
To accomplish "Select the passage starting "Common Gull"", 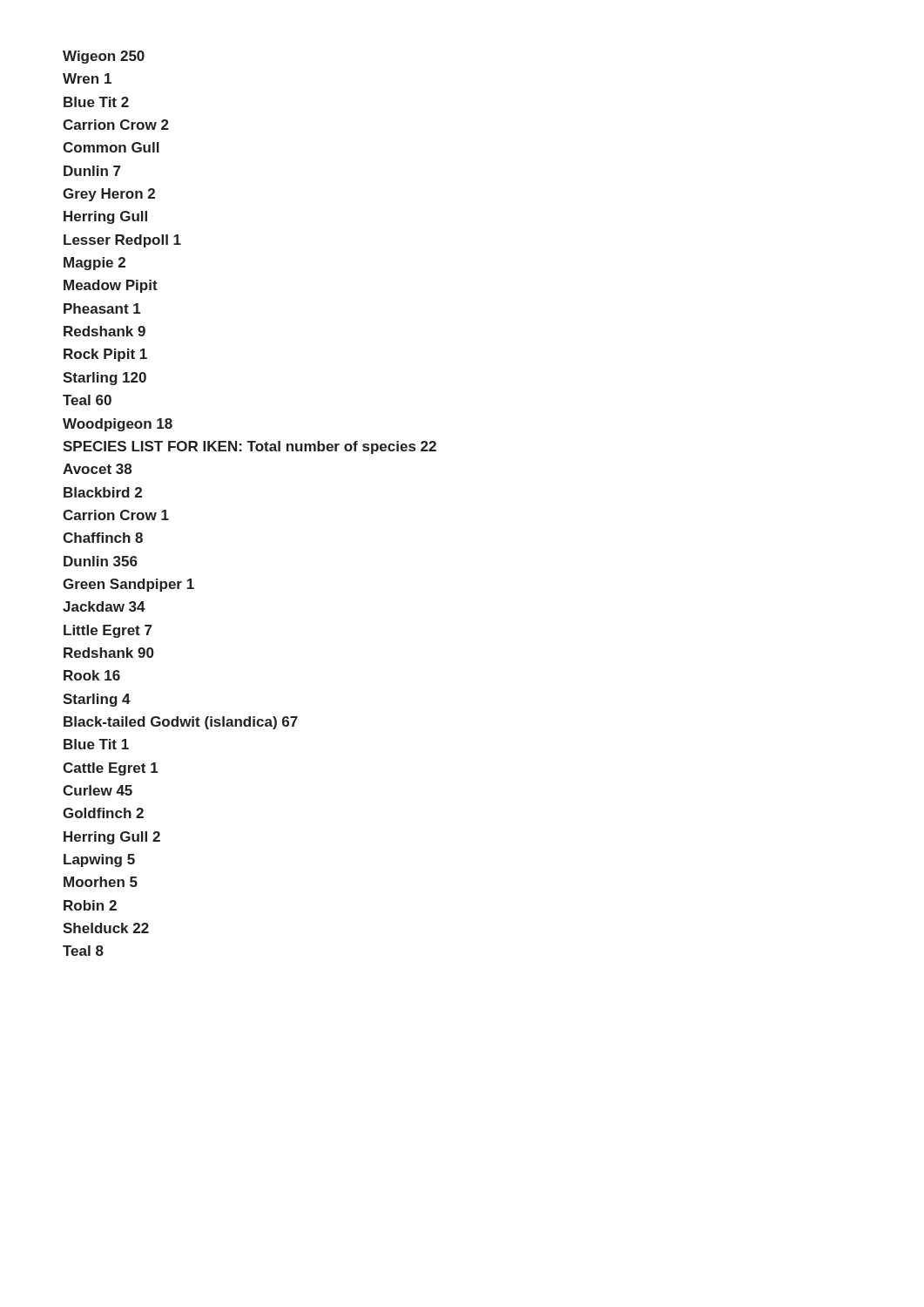I will (x=111, y=148).
